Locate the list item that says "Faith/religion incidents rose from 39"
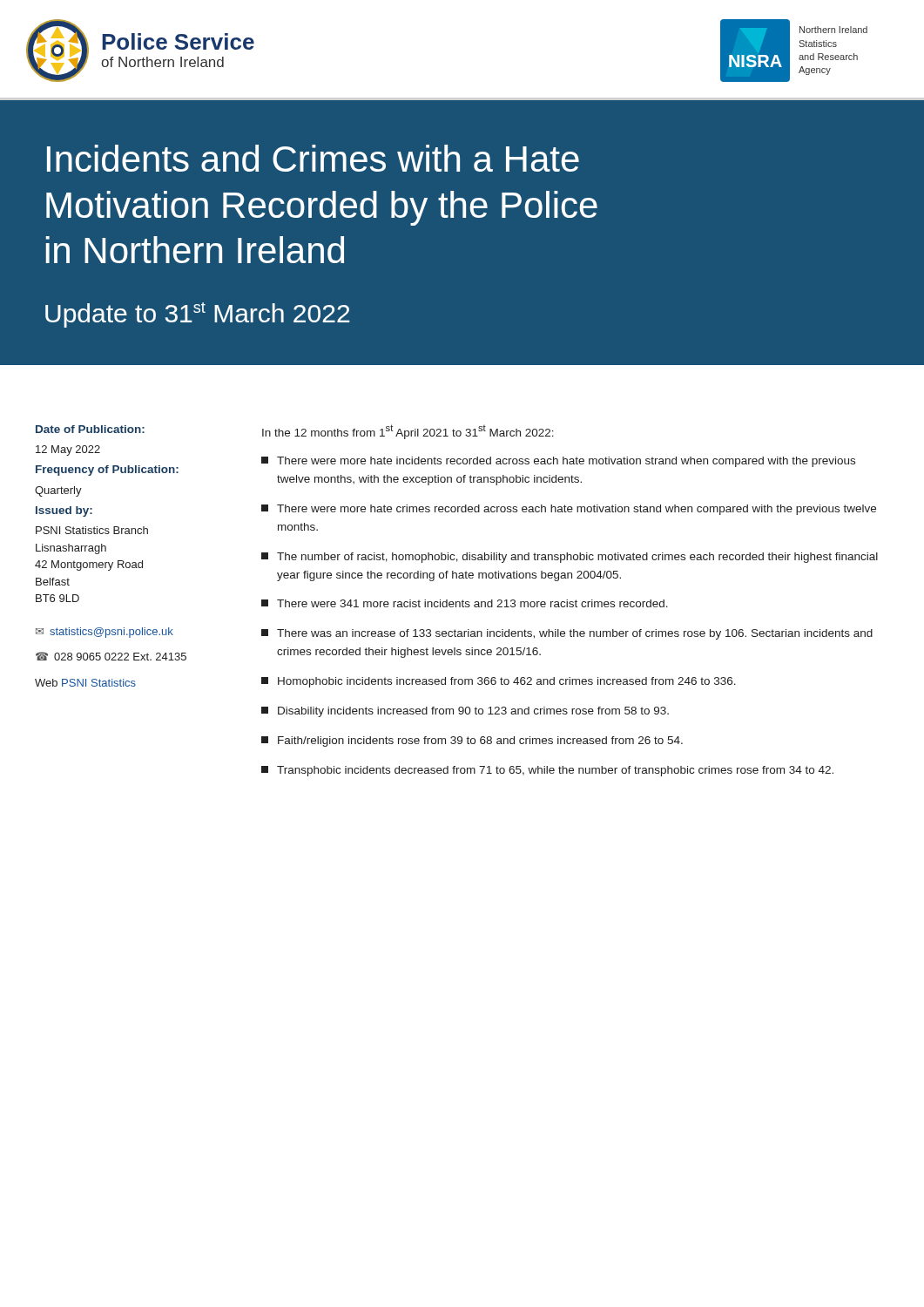This screenshot has height=1307, width=924. coord(575,741)
